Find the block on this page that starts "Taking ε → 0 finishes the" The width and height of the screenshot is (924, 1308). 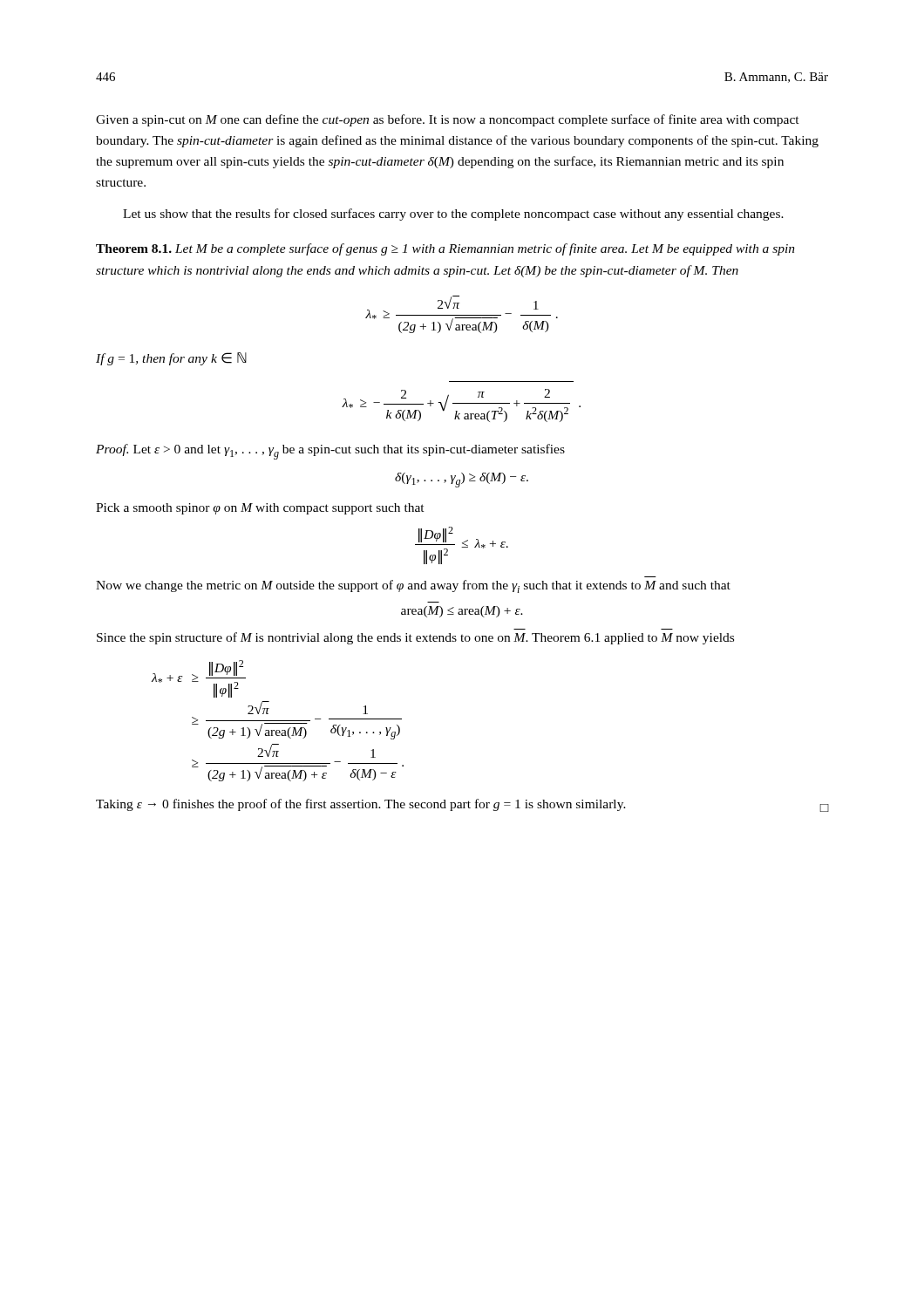coord(462,804)
